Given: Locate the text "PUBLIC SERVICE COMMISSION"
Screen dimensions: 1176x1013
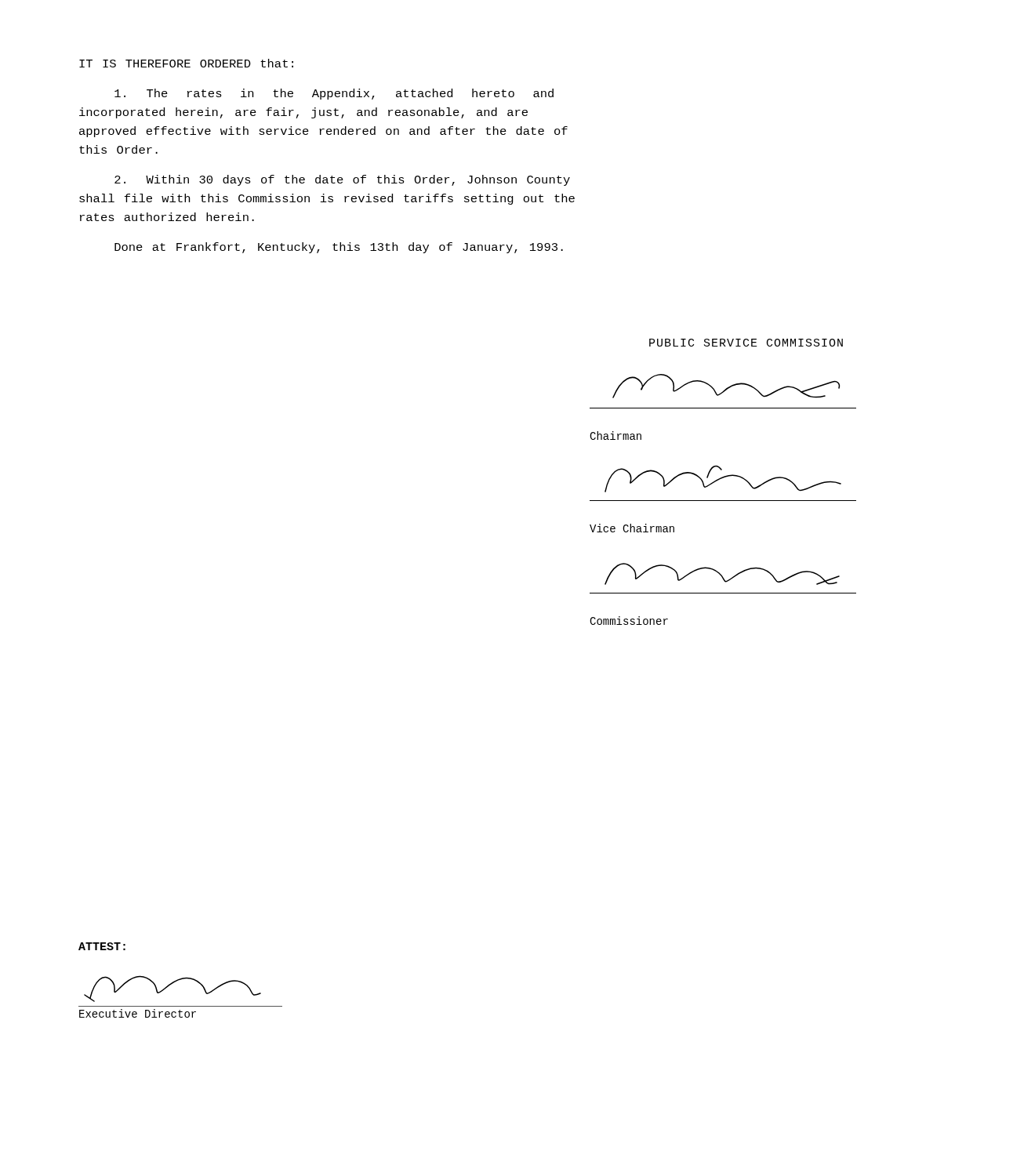Looking at the screenshot, I should (746, 344).
